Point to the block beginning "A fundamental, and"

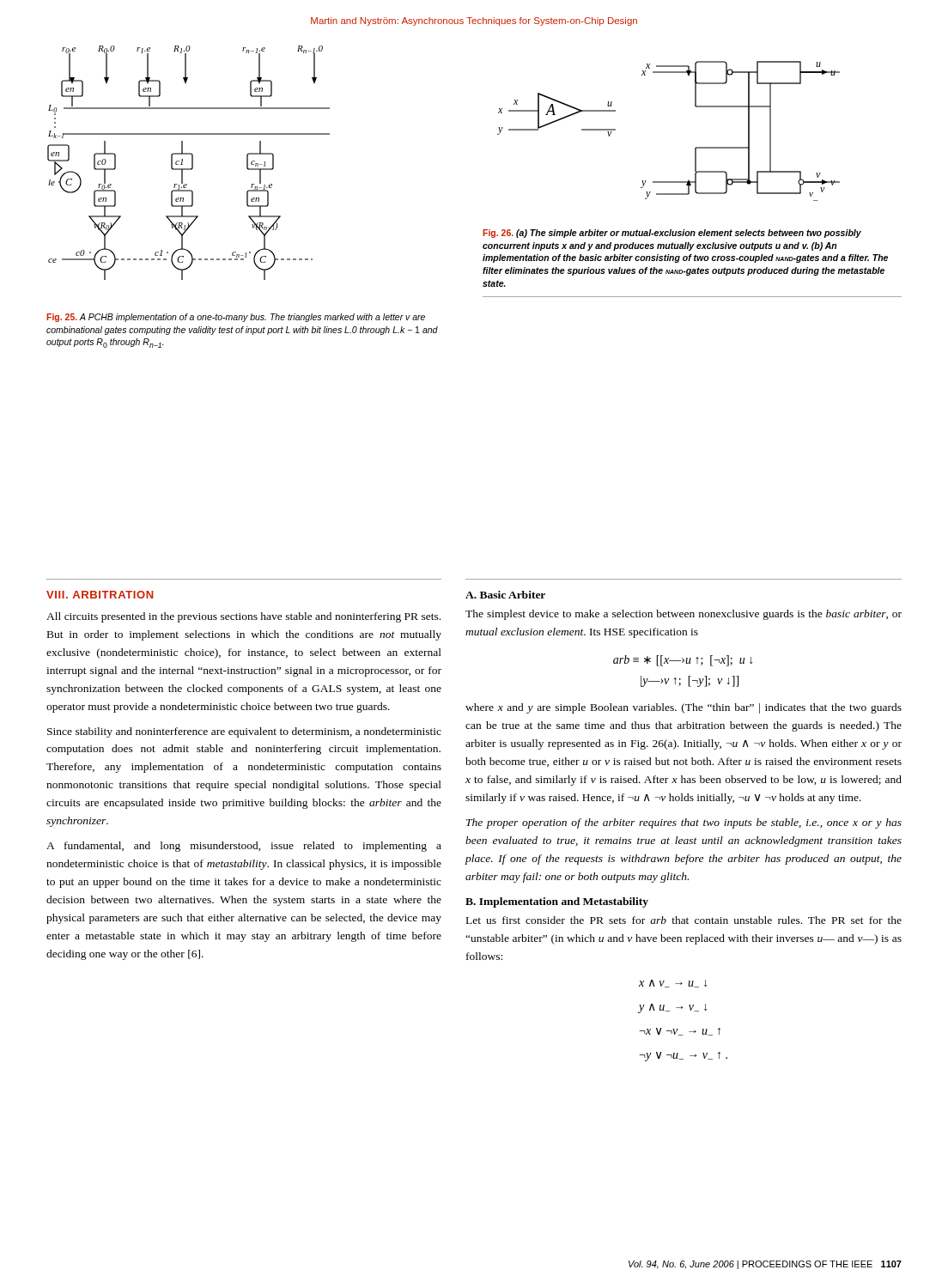[x=244, y=899]
